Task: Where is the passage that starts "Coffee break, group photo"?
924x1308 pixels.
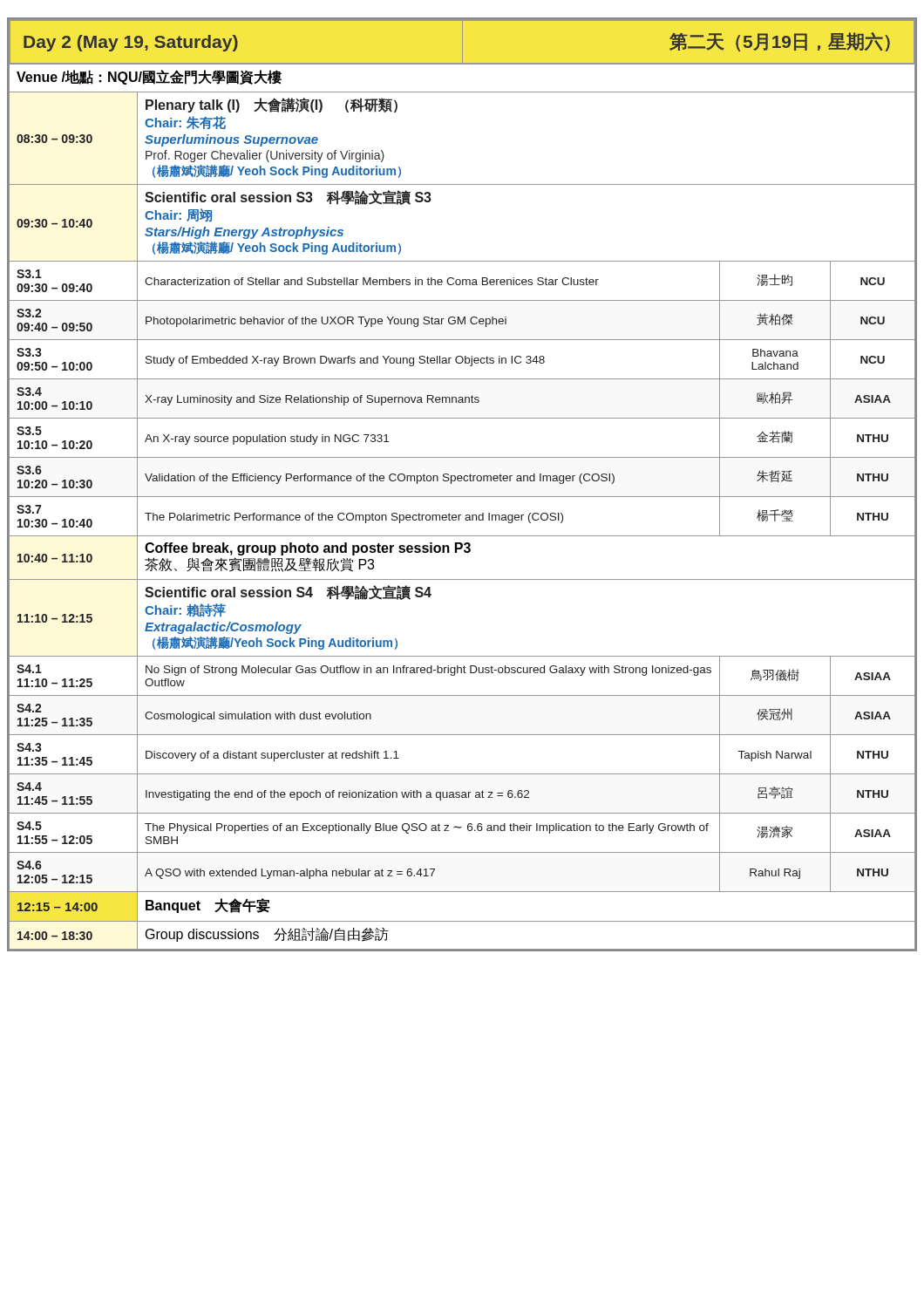Action: (308, 556)
